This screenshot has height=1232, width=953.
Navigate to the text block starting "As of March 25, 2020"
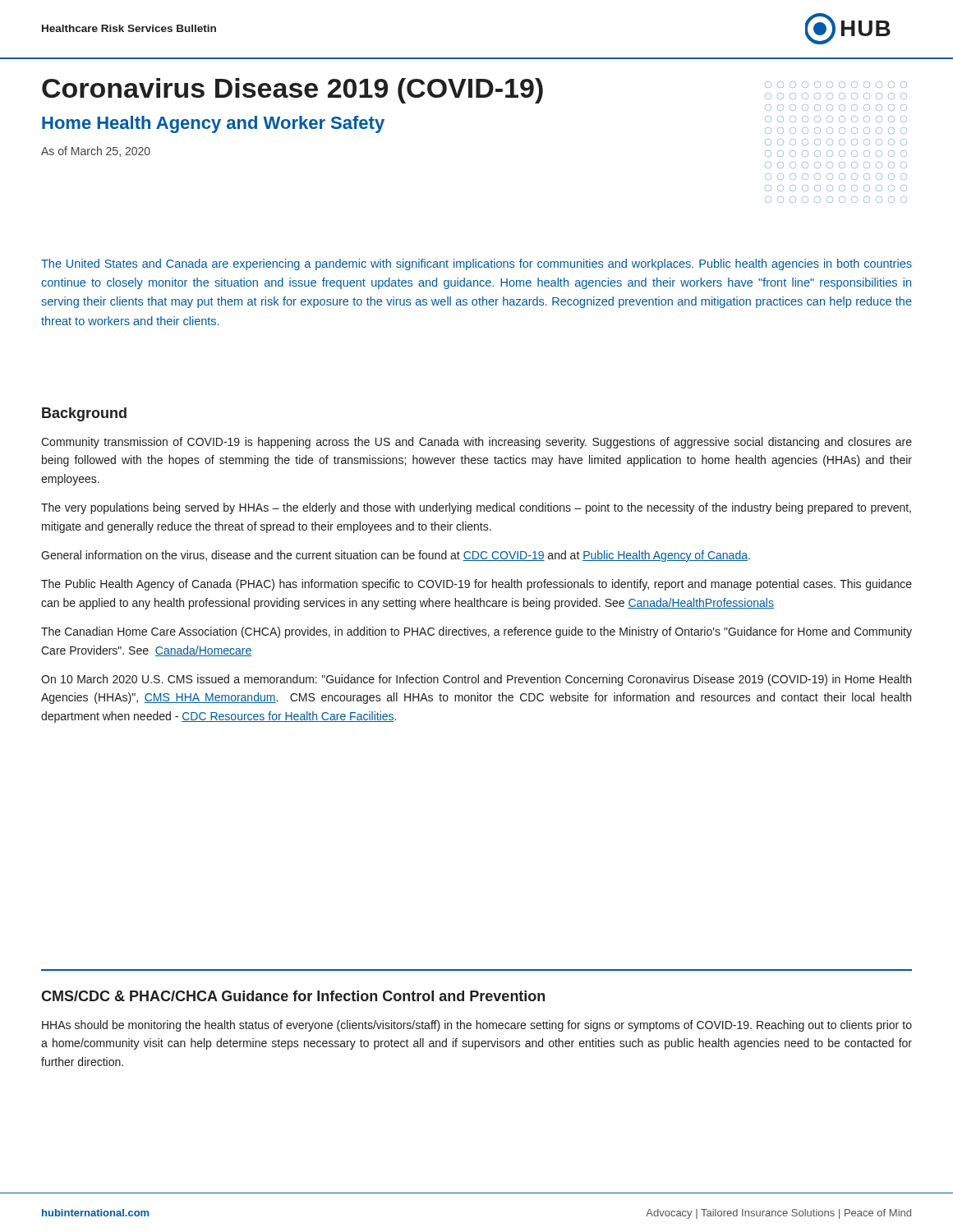click(96, 151)
